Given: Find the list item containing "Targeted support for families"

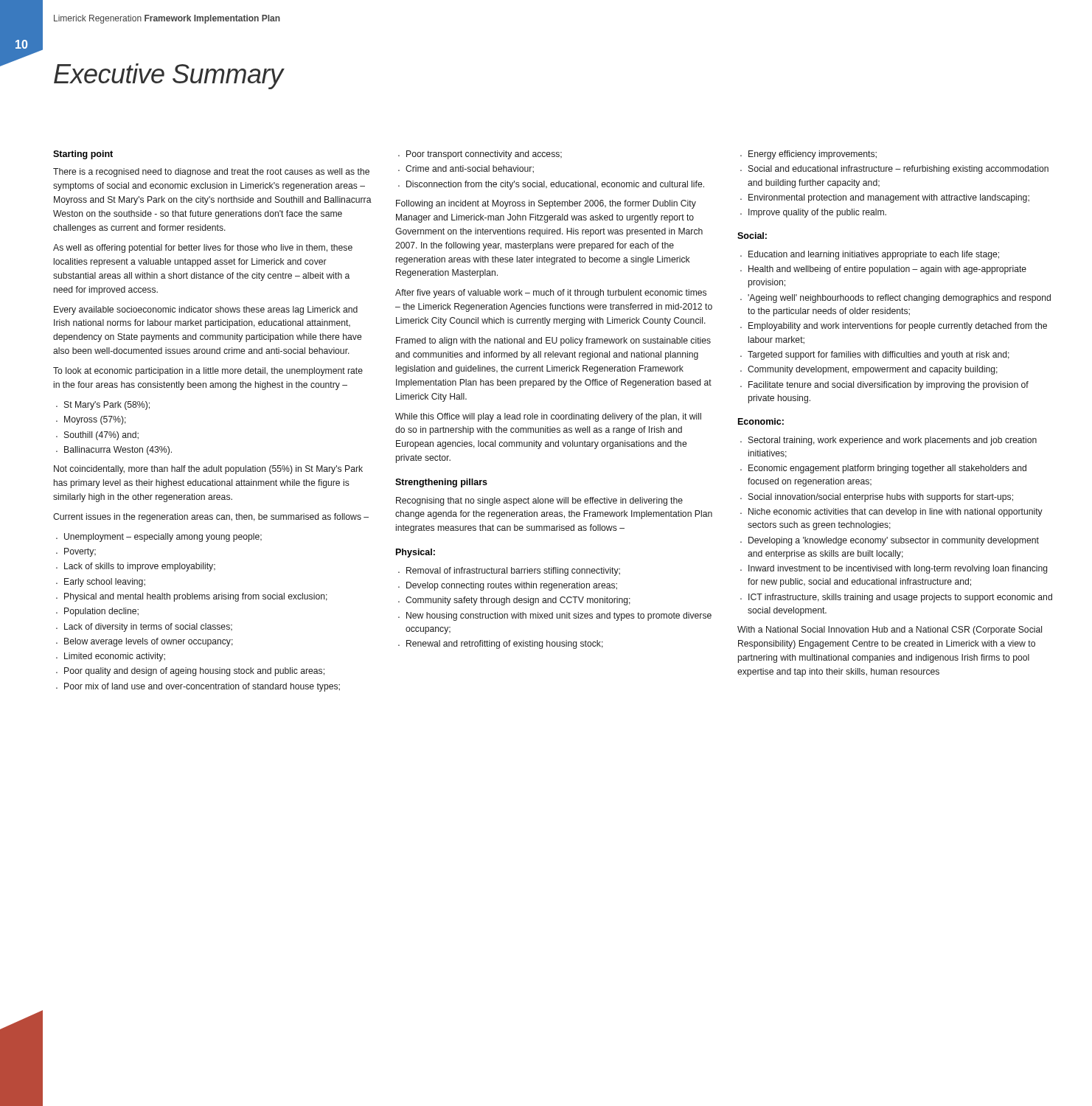Looking at the screenshot, I should pyautogui.click(x=879, y=355).
